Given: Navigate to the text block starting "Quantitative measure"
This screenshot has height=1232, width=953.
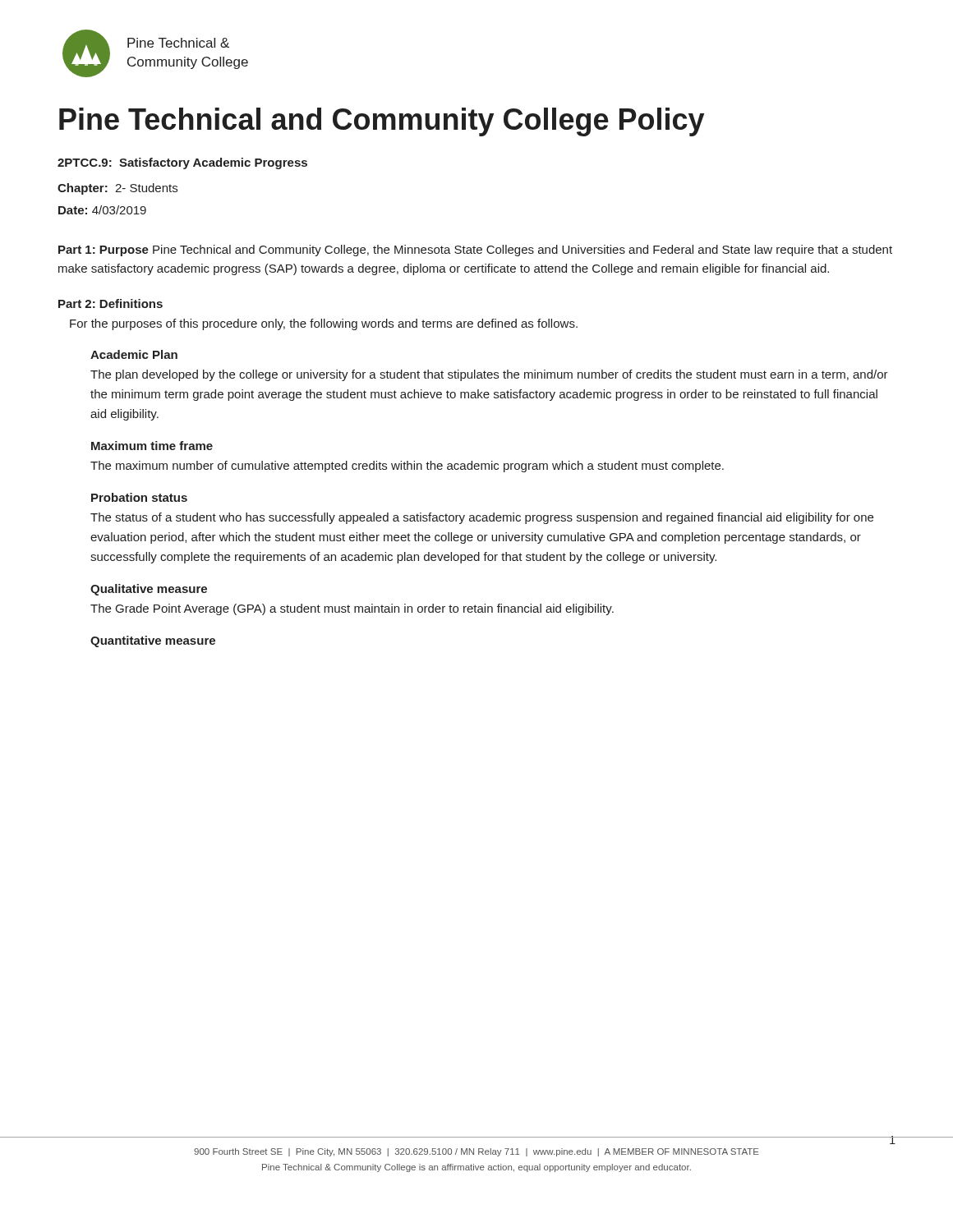Looking at the screenshot, I should [153, 640].
